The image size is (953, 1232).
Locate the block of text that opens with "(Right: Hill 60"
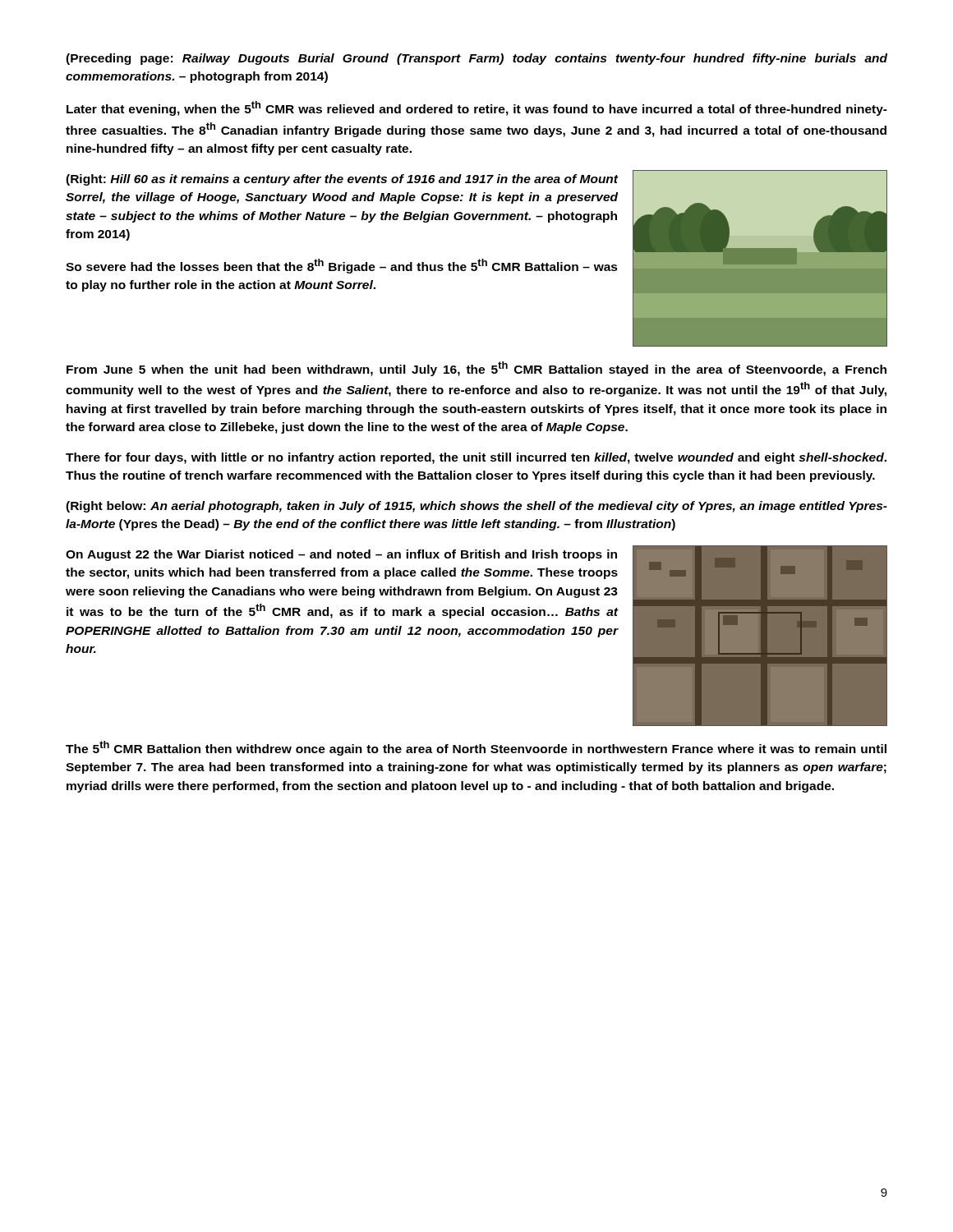pos(476,207)
